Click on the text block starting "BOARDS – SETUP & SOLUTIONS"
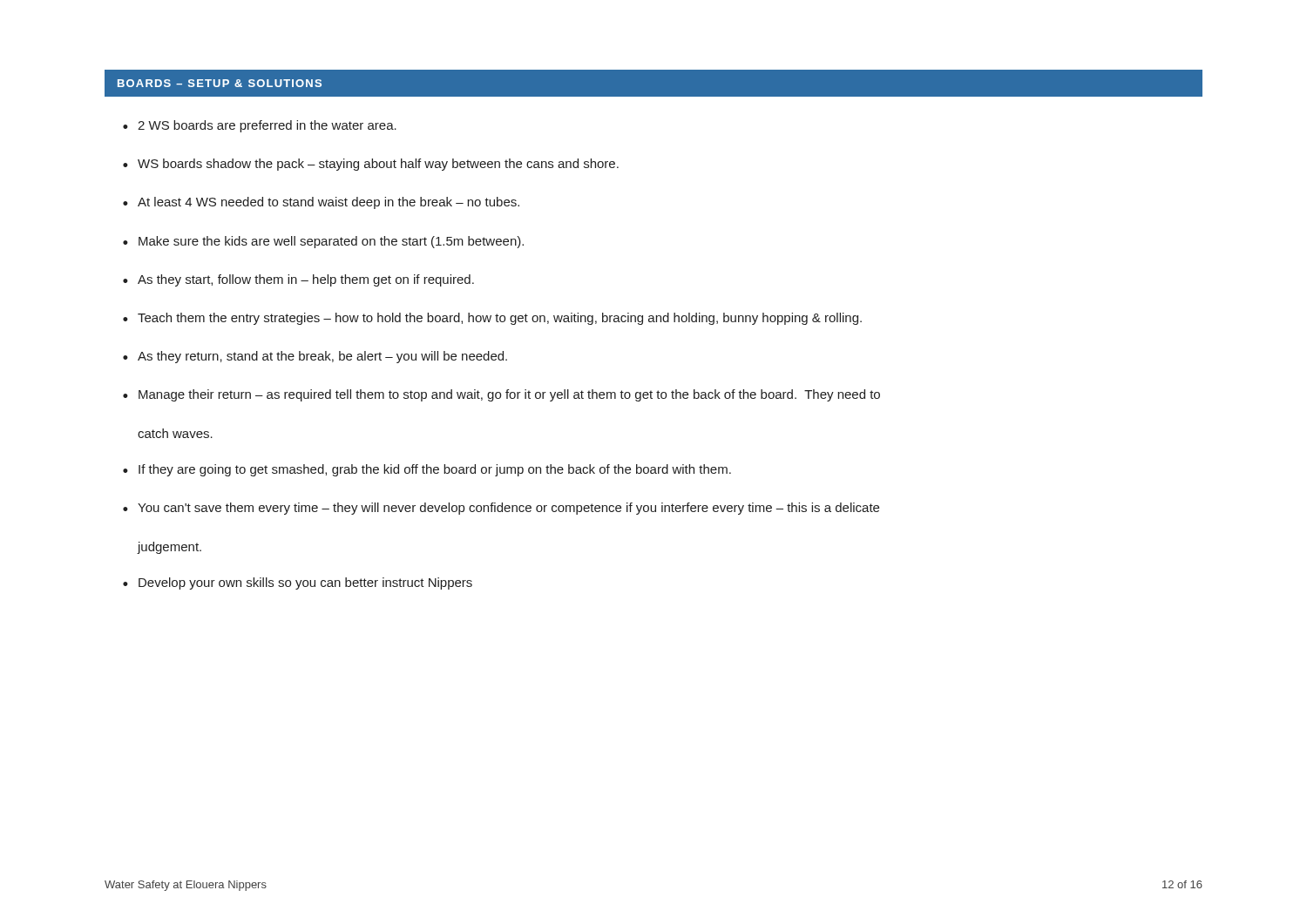1307x924 pixels. click(x=220, y=83)
